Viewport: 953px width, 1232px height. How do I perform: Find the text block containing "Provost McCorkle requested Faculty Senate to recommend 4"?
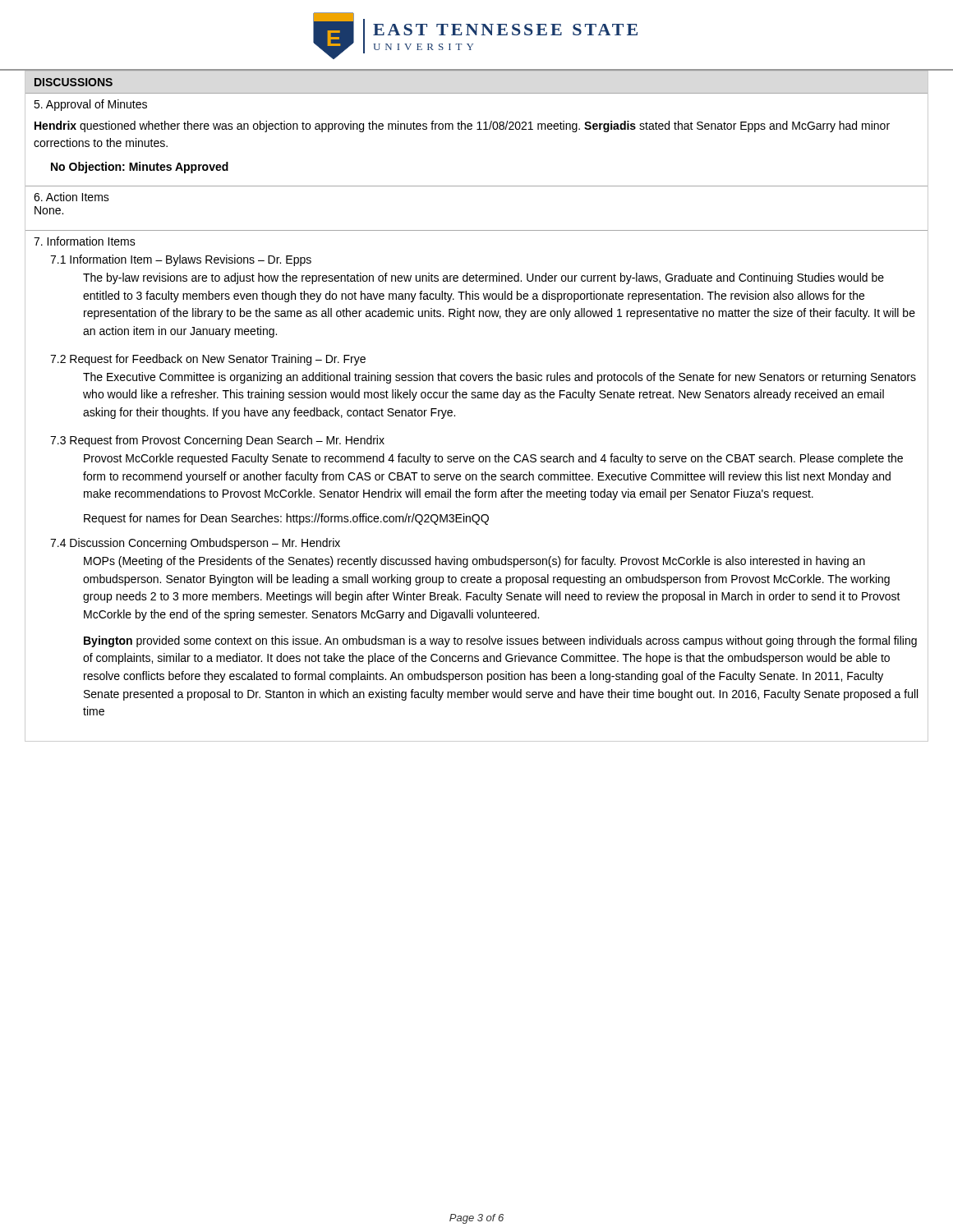tap(493, 476)
